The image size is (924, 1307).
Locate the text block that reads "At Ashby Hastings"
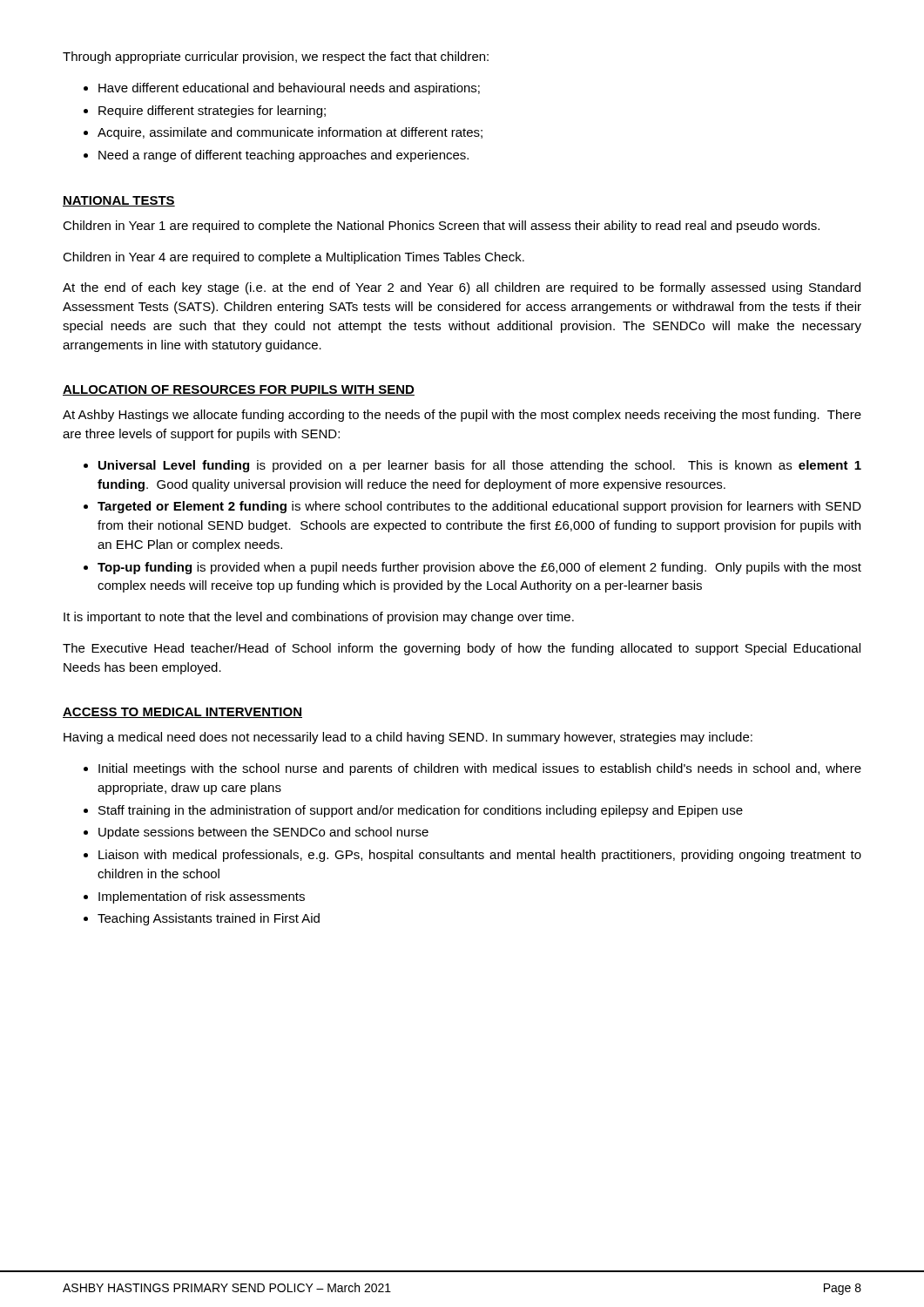point(462,424)
